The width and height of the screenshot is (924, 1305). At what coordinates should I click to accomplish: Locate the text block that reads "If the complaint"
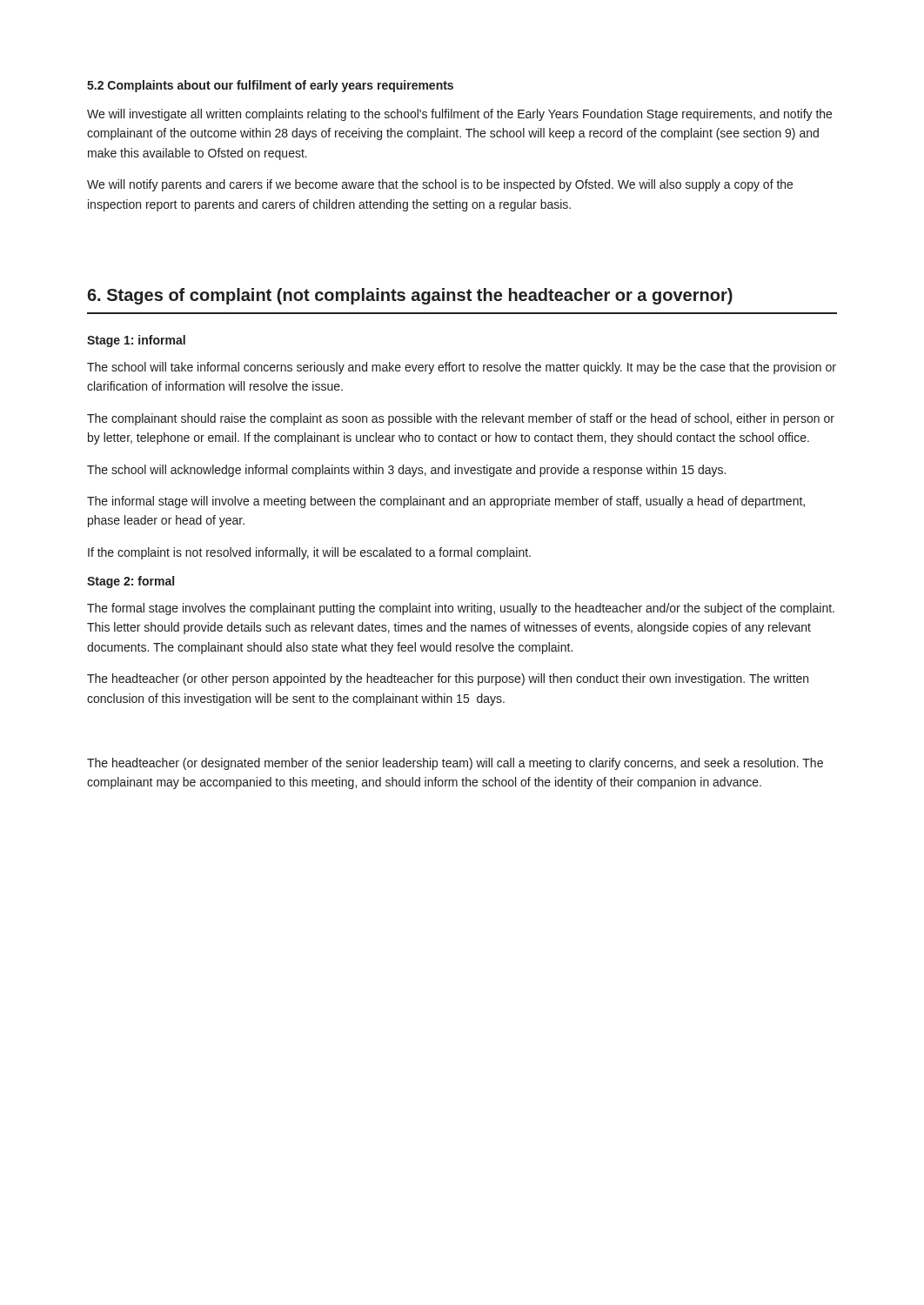[x=309, y=552]
